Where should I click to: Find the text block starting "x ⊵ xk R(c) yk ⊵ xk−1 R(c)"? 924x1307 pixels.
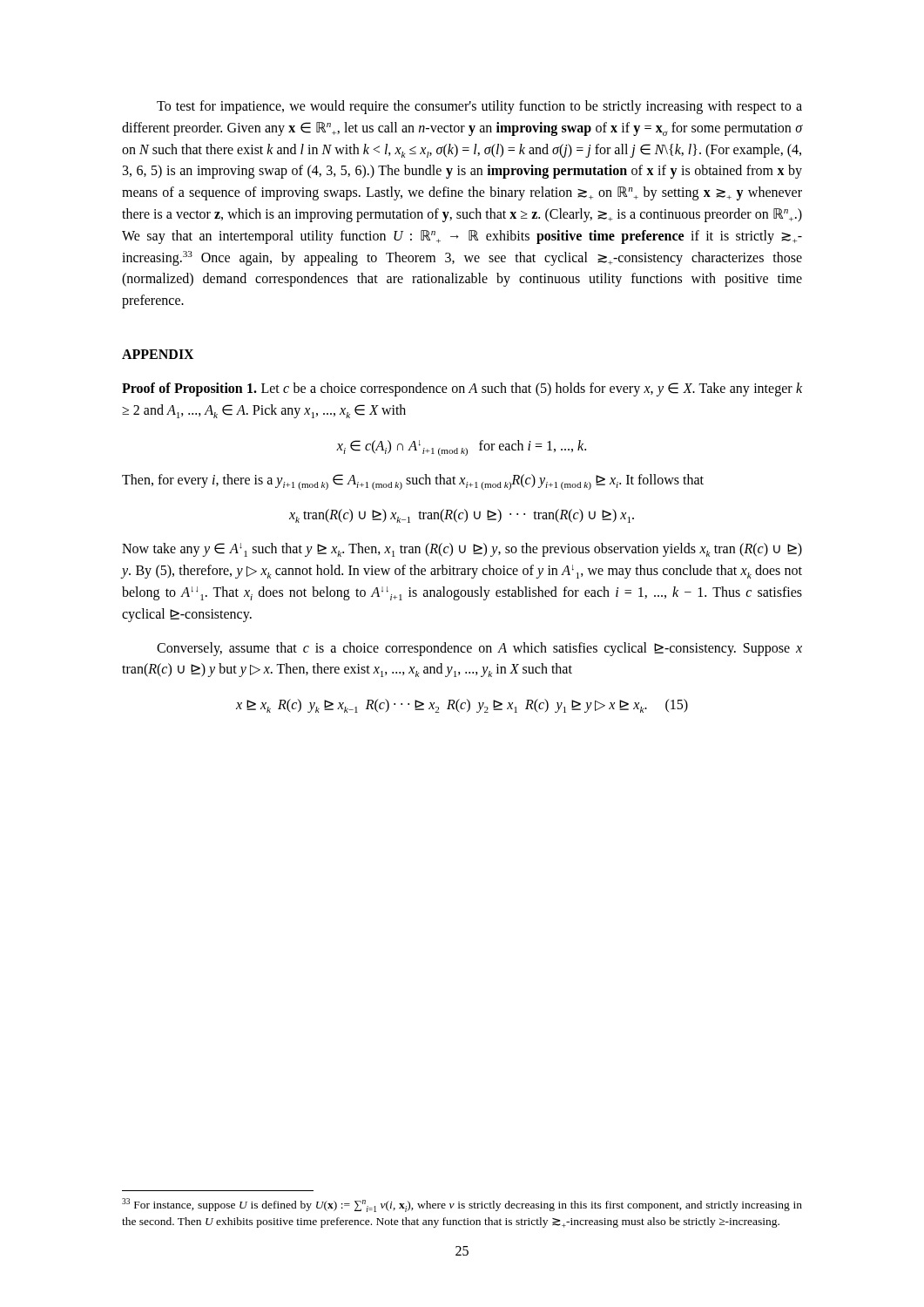[462, 705]
